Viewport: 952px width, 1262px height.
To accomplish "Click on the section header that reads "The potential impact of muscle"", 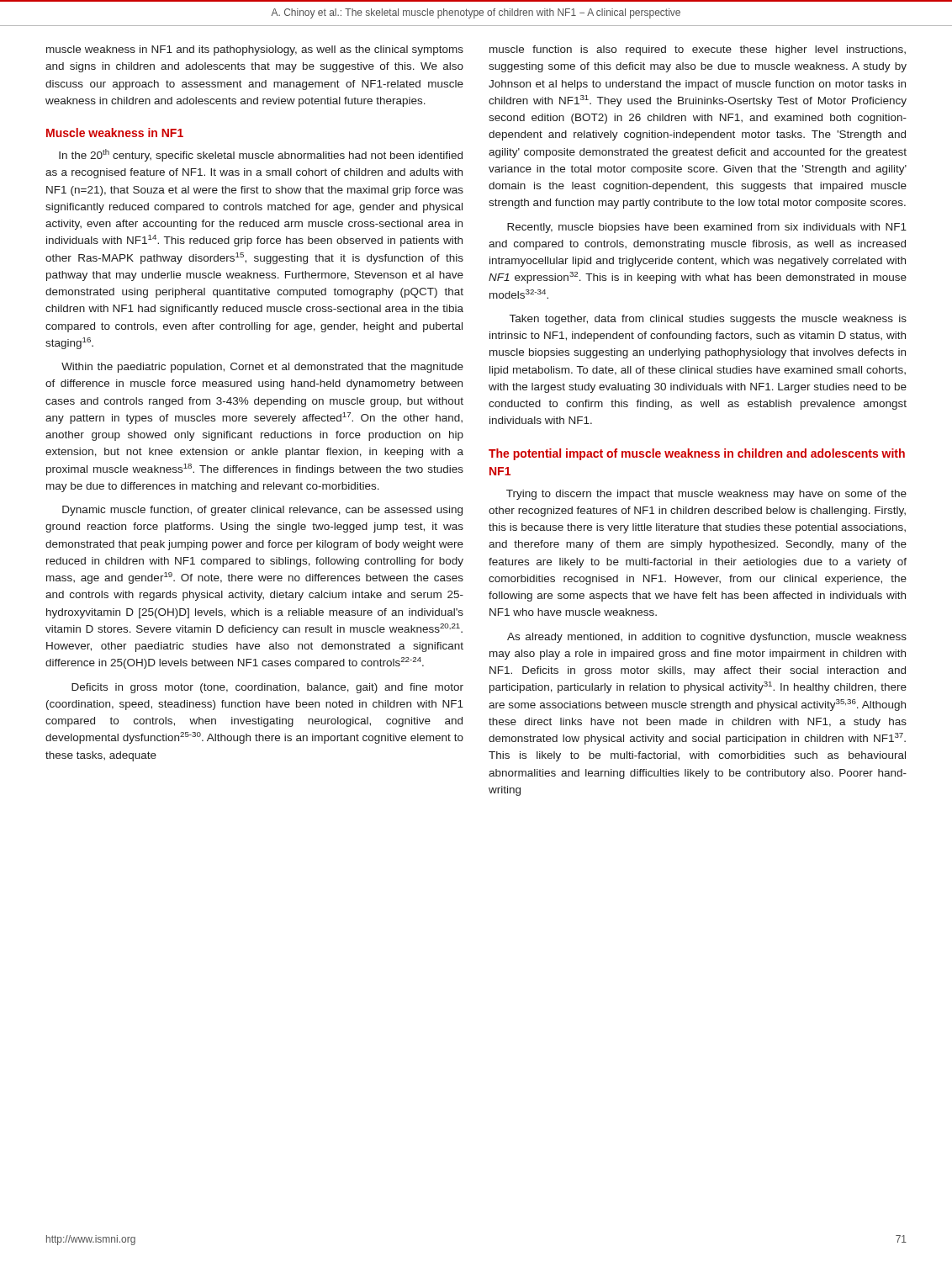I will coord(697,462).
